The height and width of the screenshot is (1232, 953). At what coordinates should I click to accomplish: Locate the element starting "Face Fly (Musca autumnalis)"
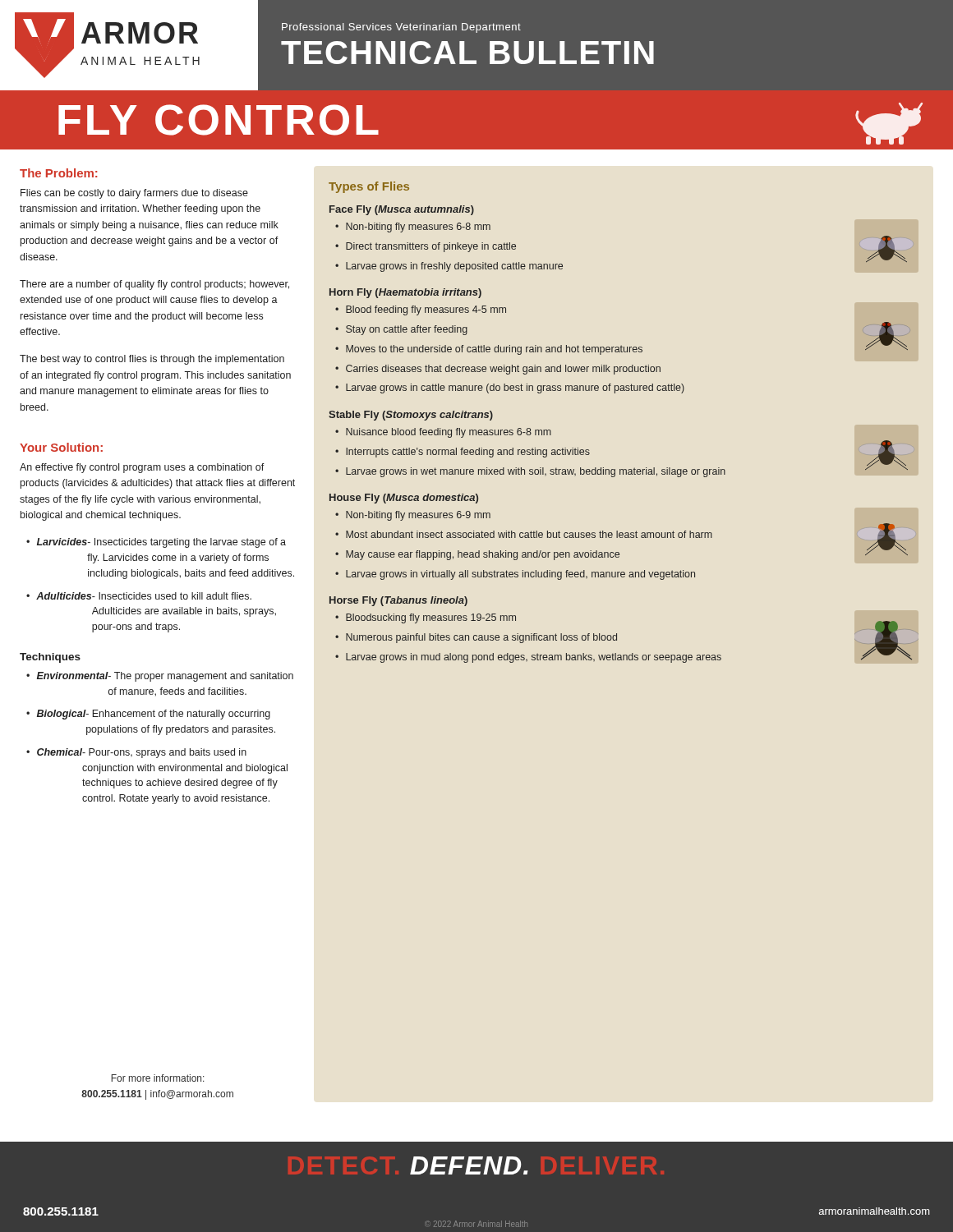click(401, 209)
